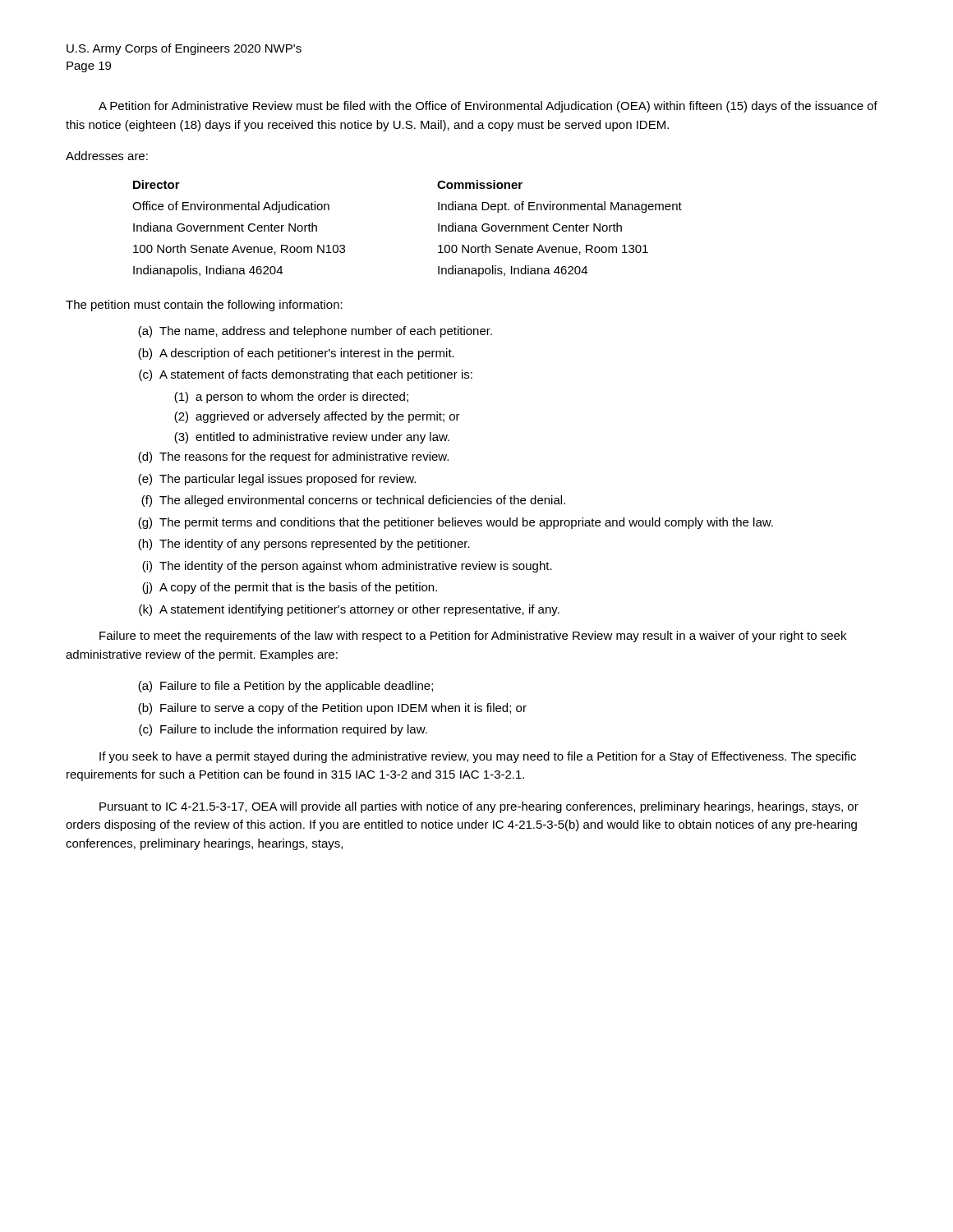Image resolution: width=953 pixels, height=1232 pixels.
Task: Point to the passage starting "(b) Failure to serve"
Action: coord(501,708)
